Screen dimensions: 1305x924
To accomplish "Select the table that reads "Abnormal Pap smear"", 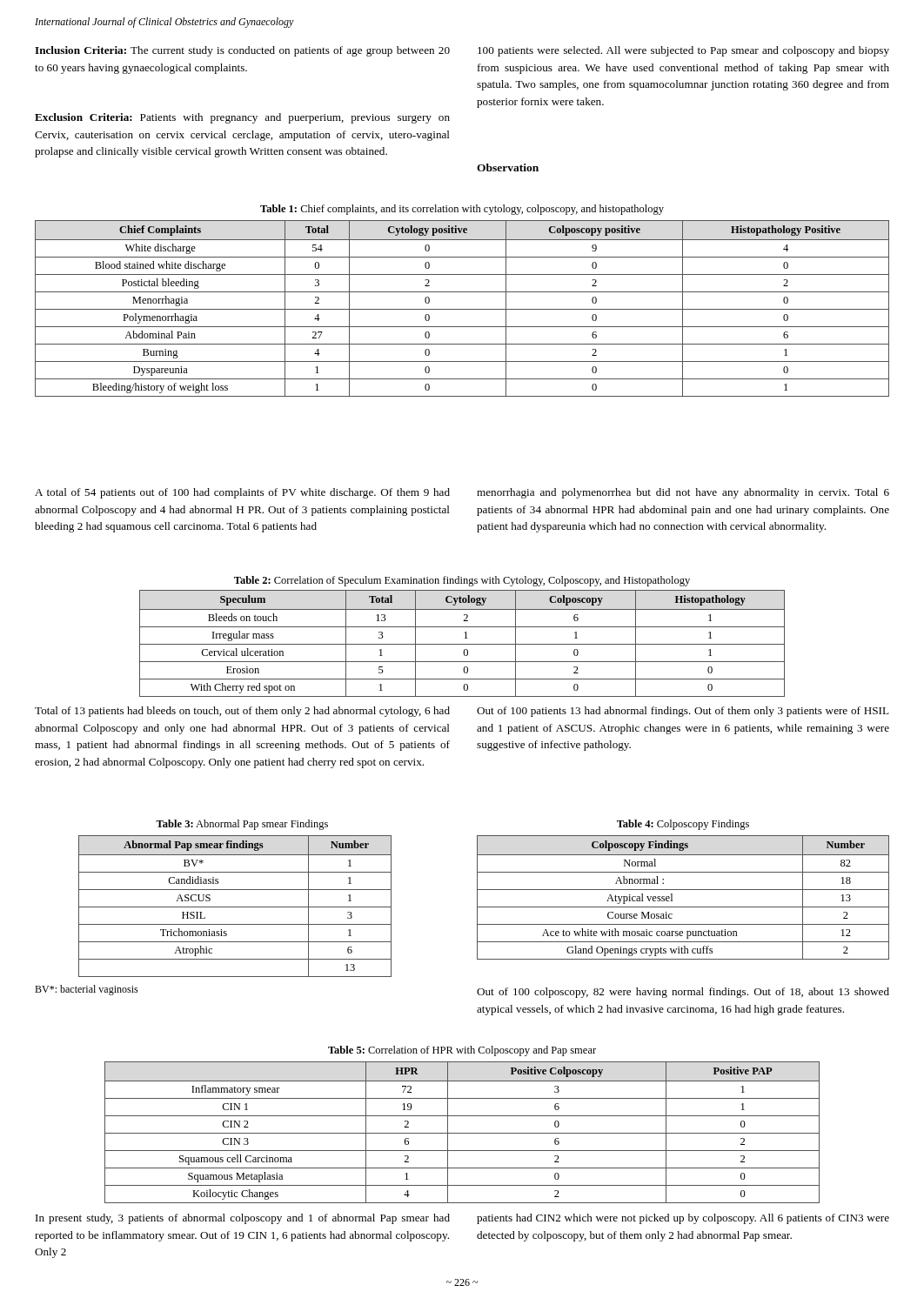I will [235, 906].
